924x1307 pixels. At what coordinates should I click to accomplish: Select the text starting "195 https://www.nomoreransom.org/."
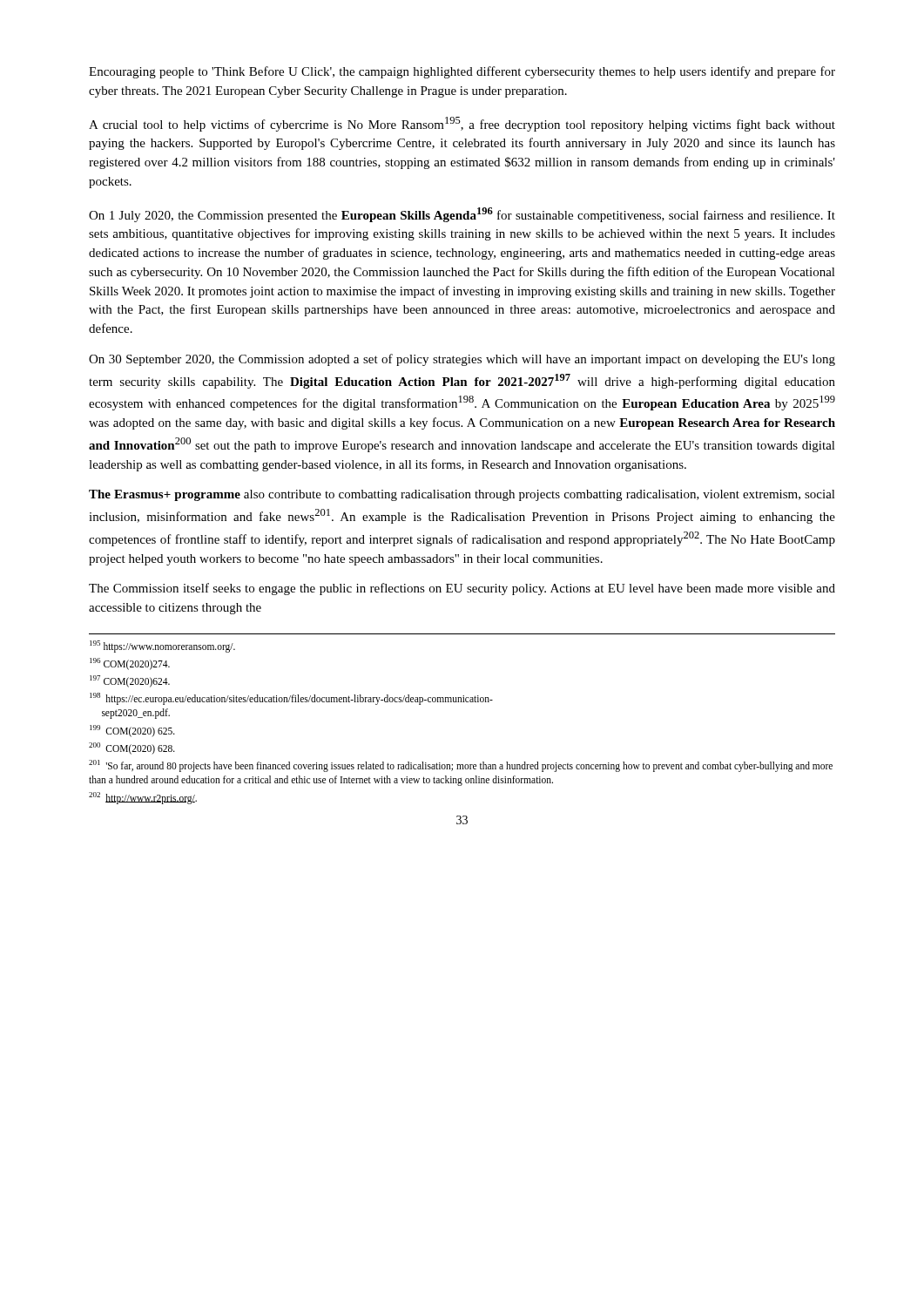click(162, 645)
